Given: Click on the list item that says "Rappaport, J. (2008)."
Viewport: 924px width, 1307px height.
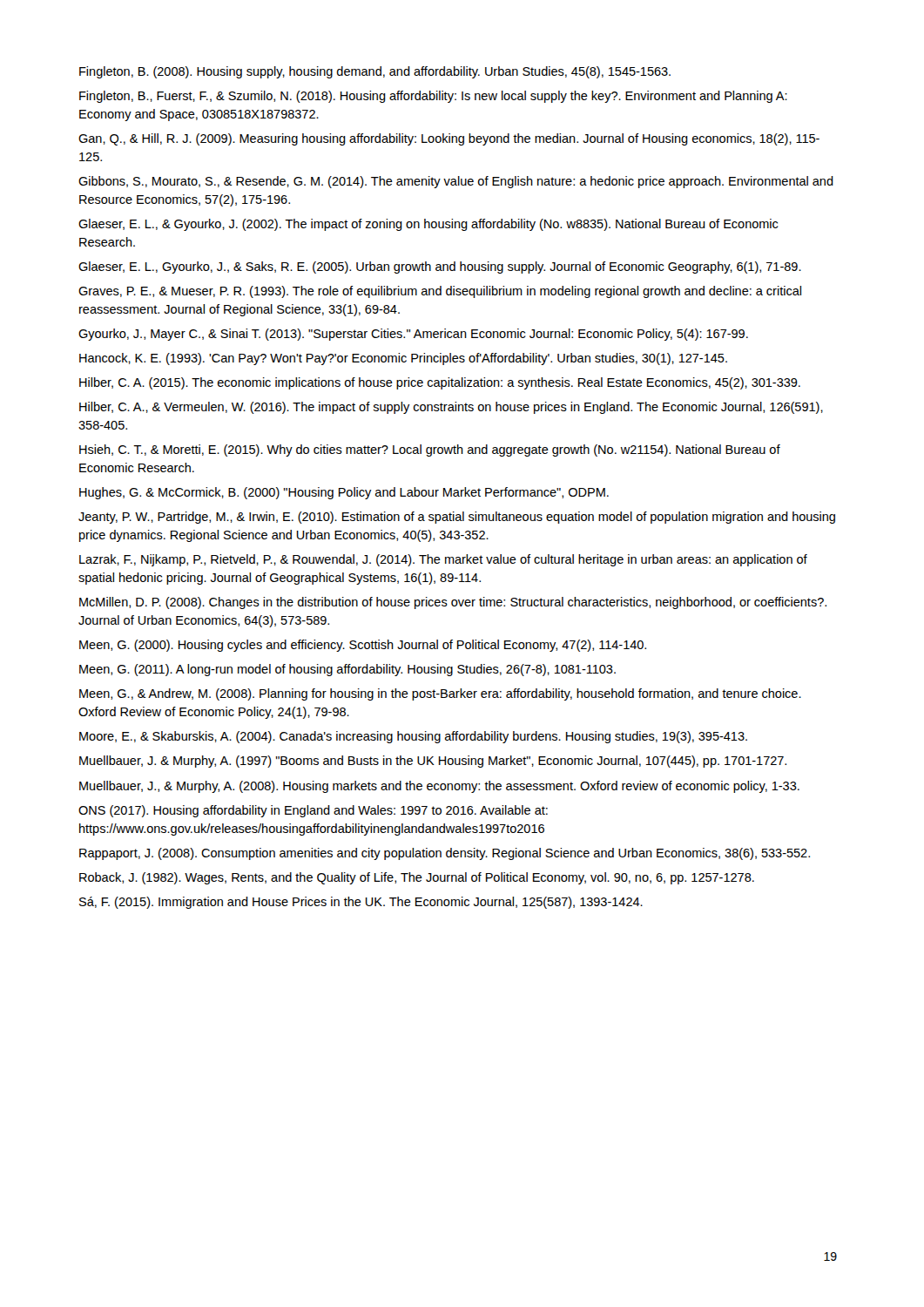Looking at the screenshot, I should click(445, 853).
